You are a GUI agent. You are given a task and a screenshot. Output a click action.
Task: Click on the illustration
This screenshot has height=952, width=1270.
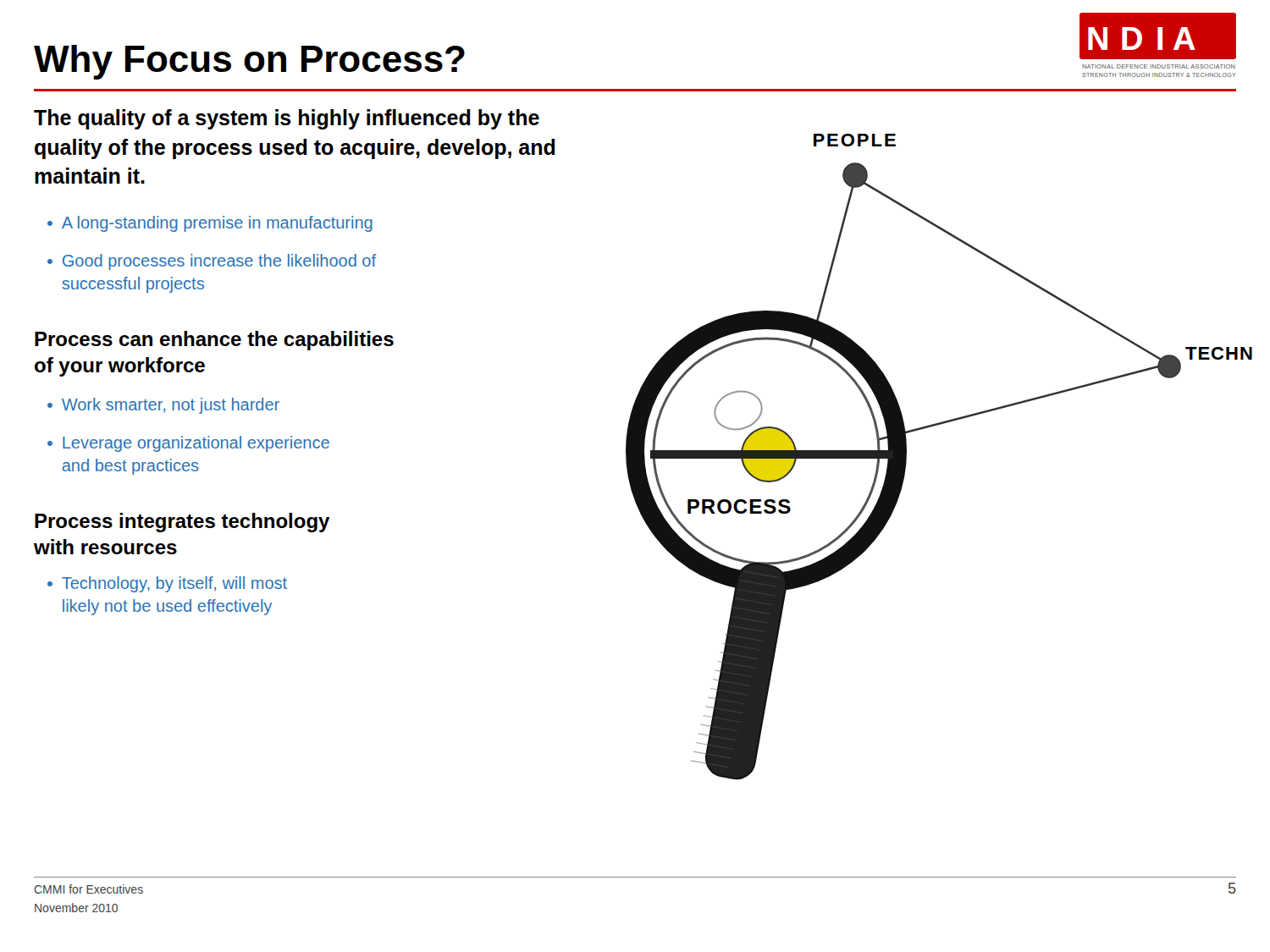pos(923,453)
